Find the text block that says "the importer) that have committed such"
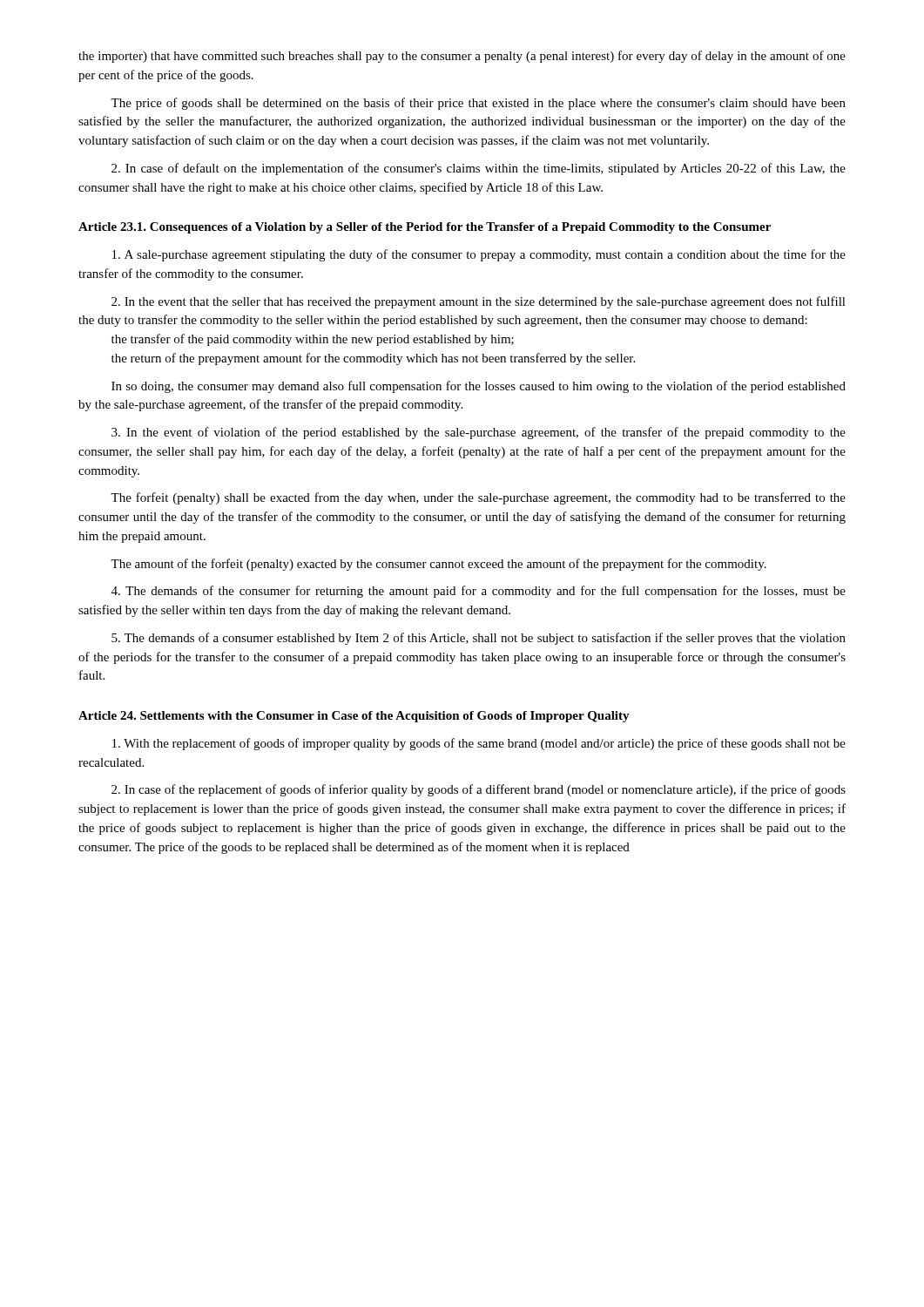 (x=462, y=122)
